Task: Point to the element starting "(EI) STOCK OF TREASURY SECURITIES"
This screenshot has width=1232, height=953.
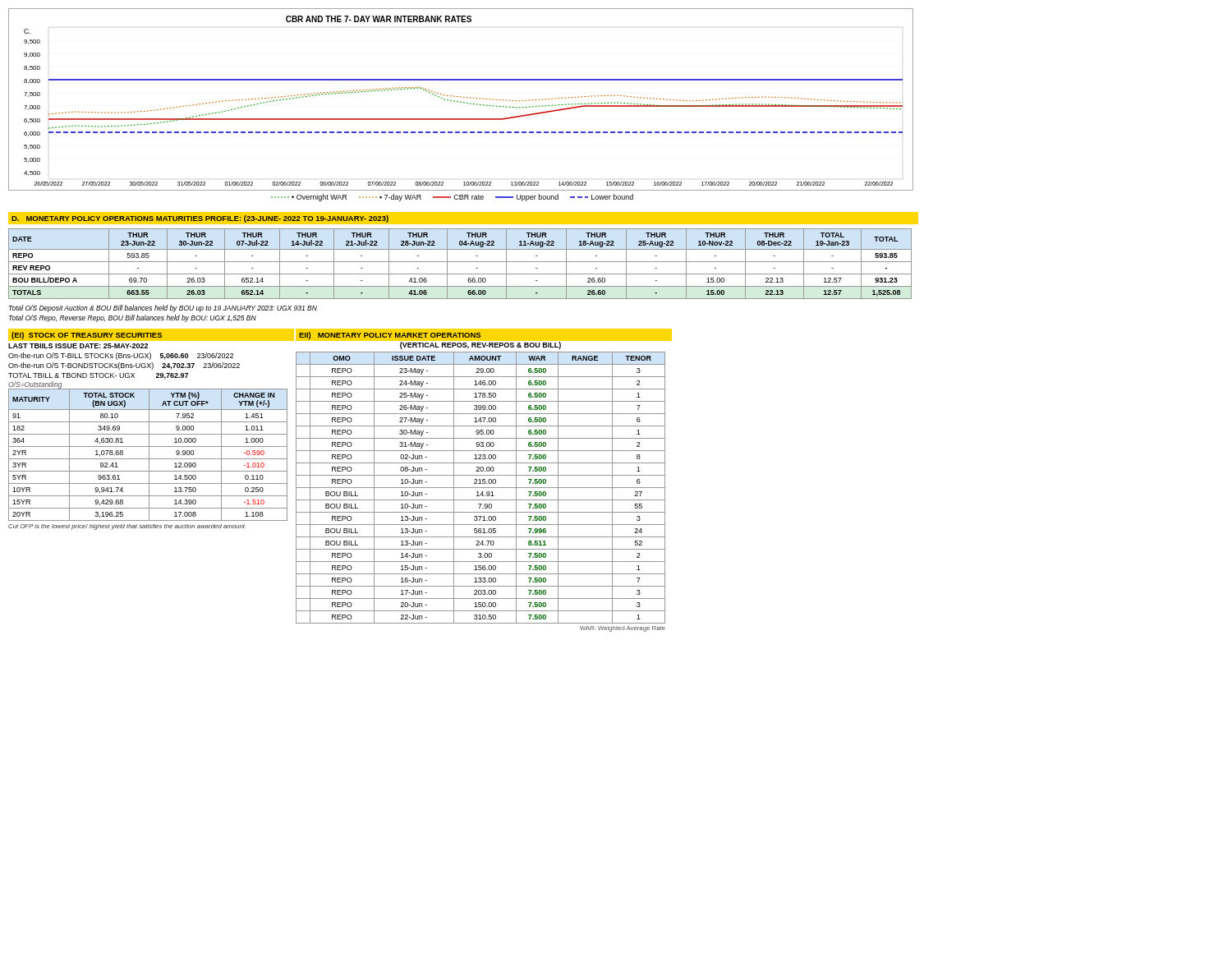Action: coord(87,335)
